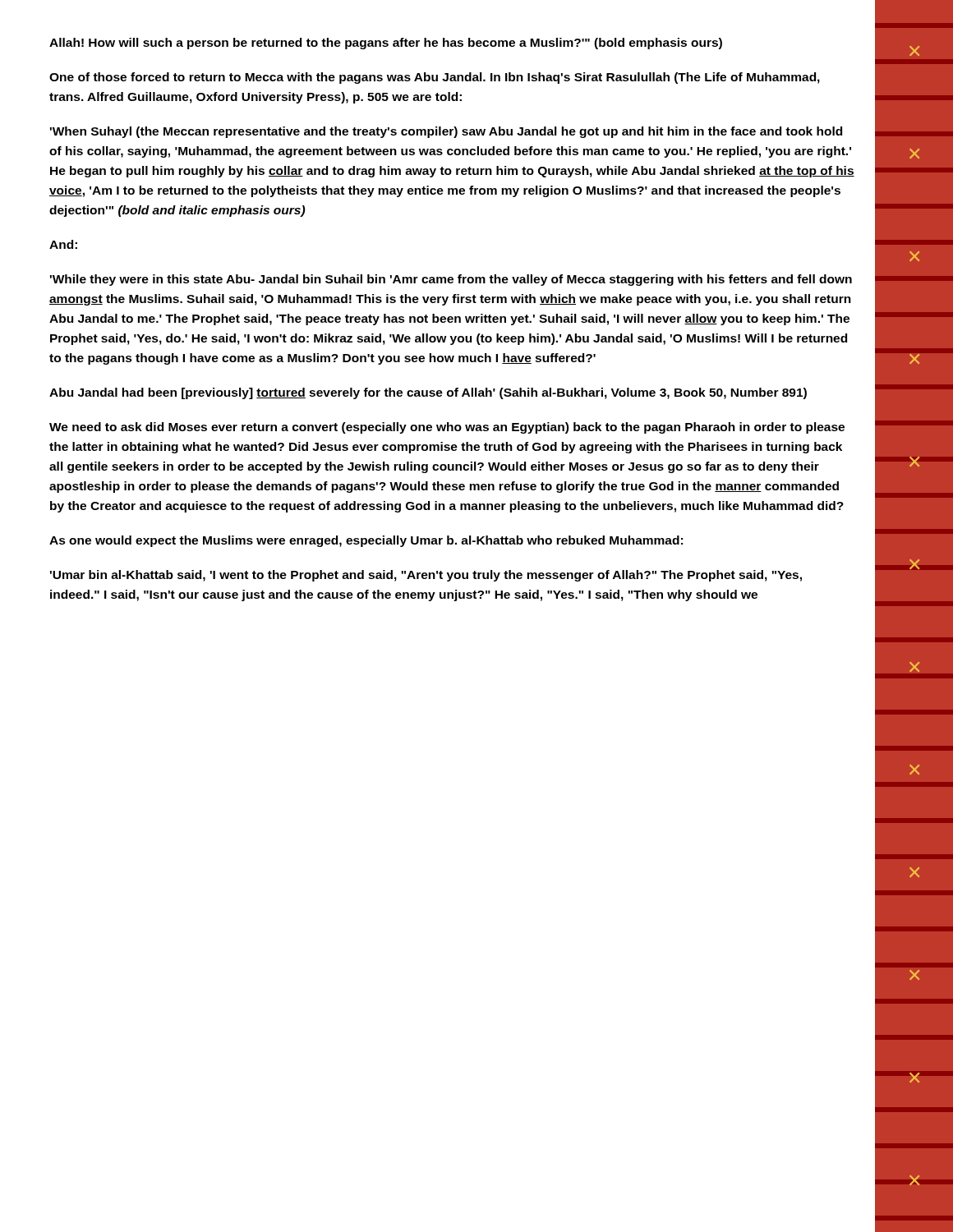Find the block on this page that starts "'Umar bin al-Khattab said, 'I went to"
The image size is (953, 1232).
pos(426,585)
